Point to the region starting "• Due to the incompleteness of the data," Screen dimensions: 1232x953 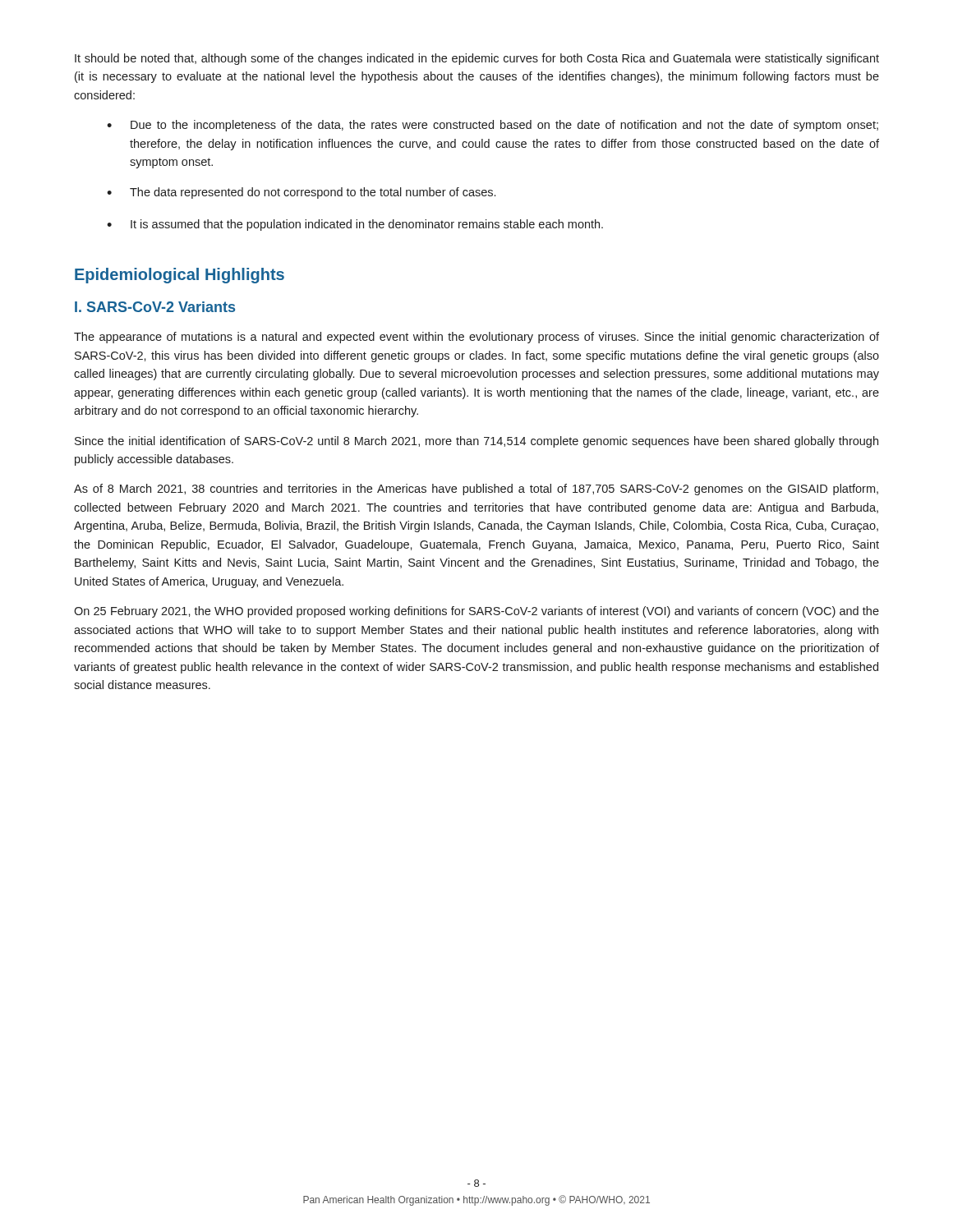point(493,144)
